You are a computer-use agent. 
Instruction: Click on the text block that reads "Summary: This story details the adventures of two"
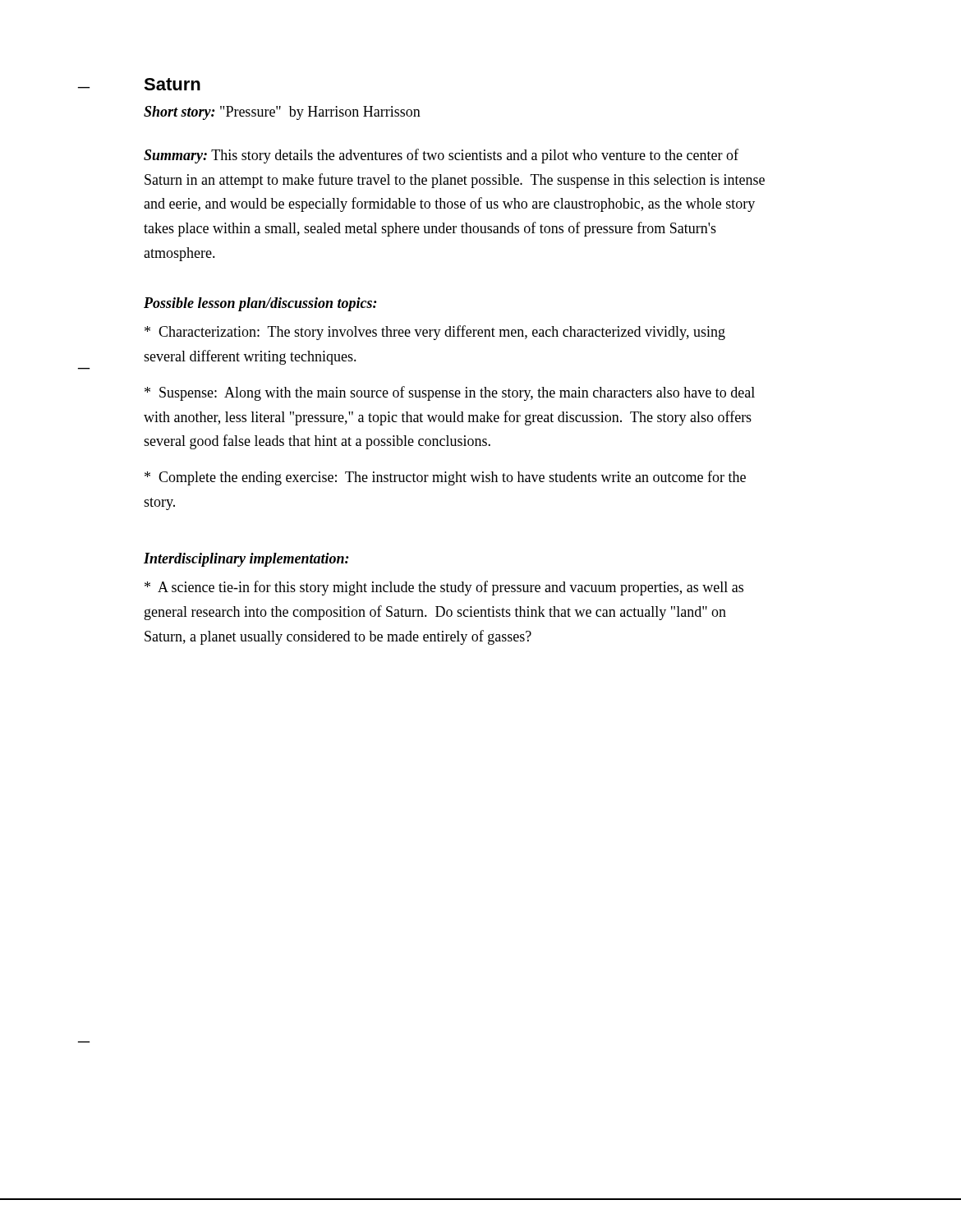[454, 204]
